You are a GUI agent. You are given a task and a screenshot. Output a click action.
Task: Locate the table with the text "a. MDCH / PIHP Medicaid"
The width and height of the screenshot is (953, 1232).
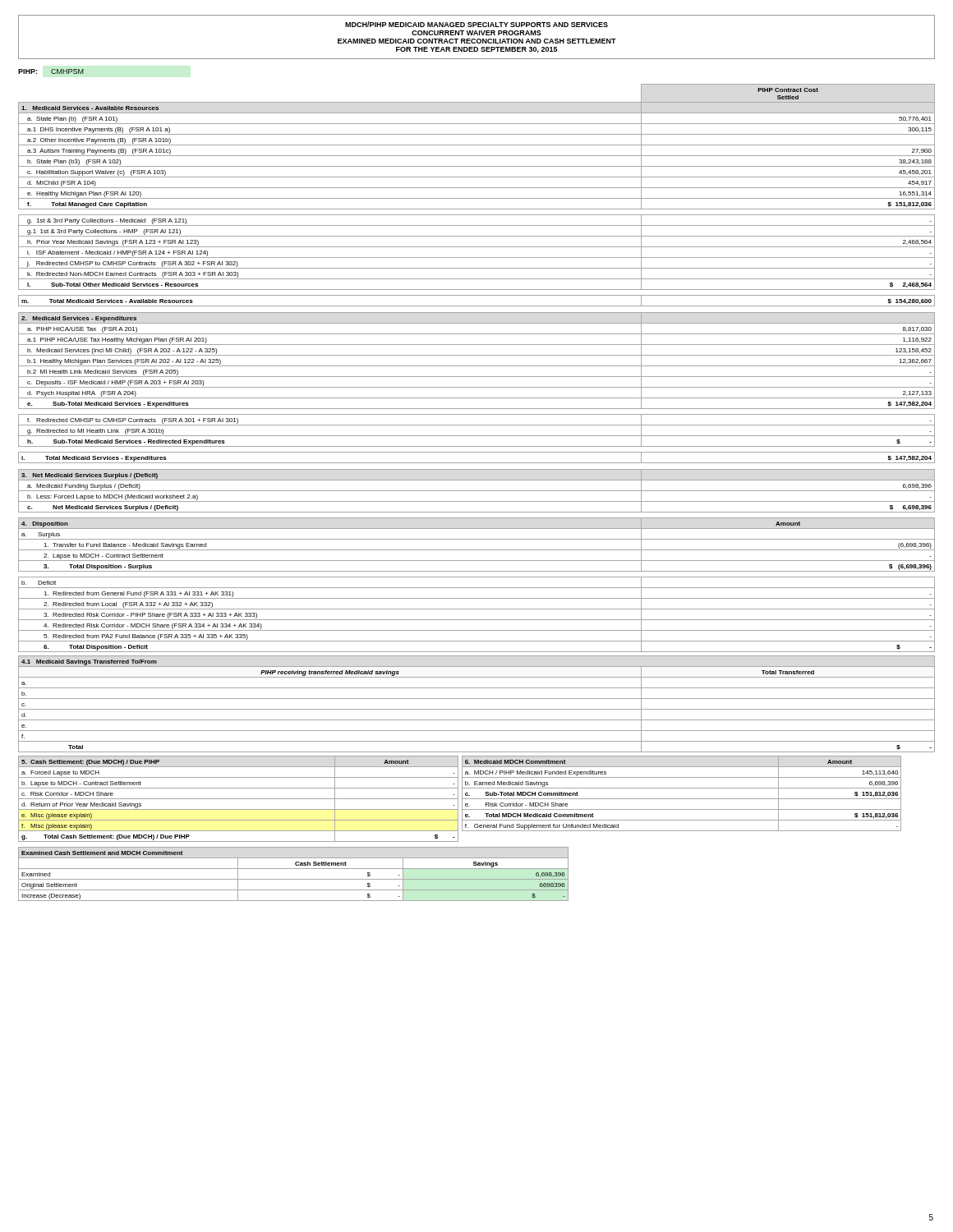681,800
